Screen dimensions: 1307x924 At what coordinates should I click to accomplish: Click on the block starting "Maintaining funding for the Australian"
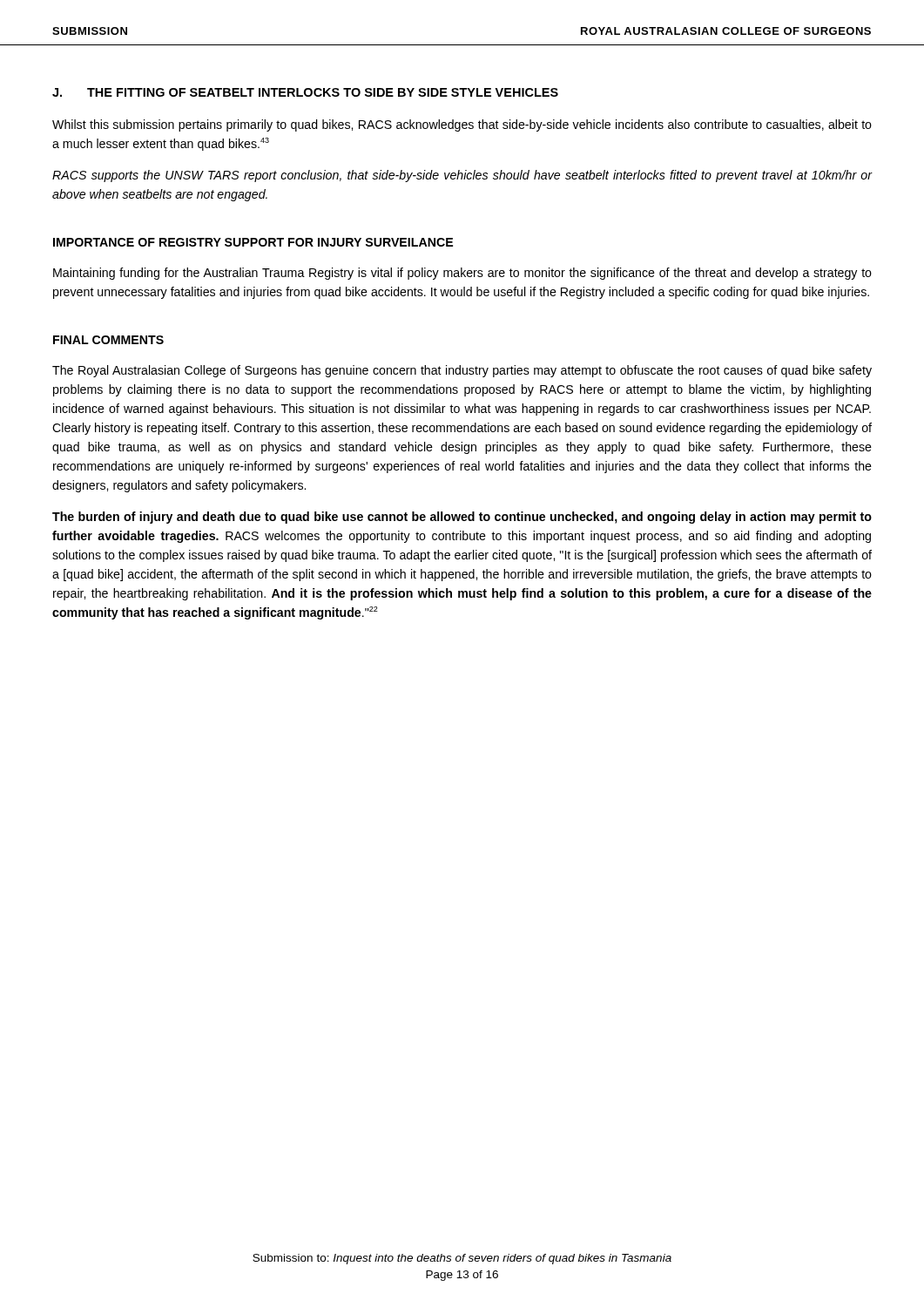click(462, 282)
